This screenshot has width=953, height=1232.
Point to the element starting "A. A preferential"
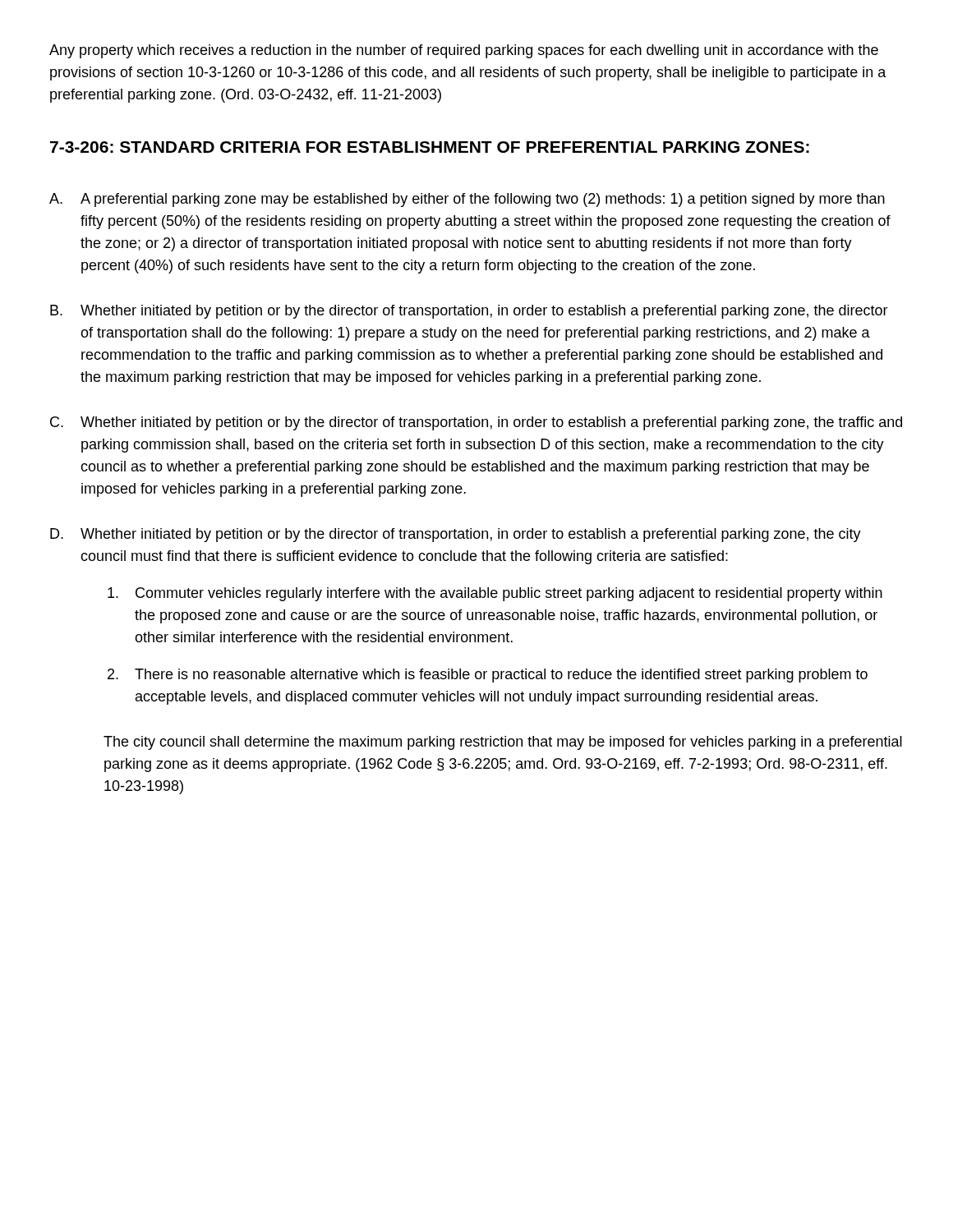tap(476, 233)
